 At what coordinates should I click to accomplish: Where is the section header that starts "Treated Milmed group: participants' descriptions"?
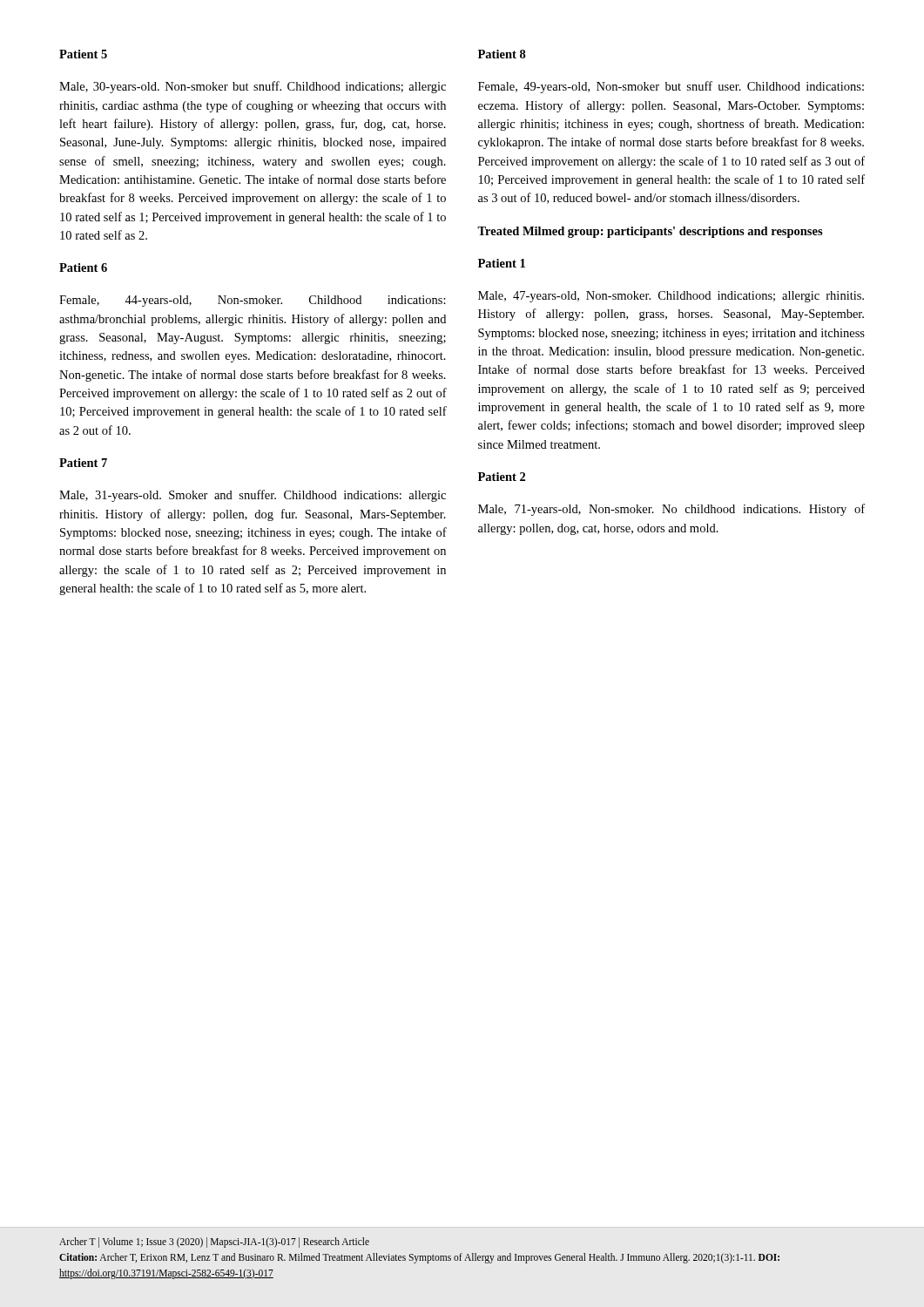(x=671, y=231)
